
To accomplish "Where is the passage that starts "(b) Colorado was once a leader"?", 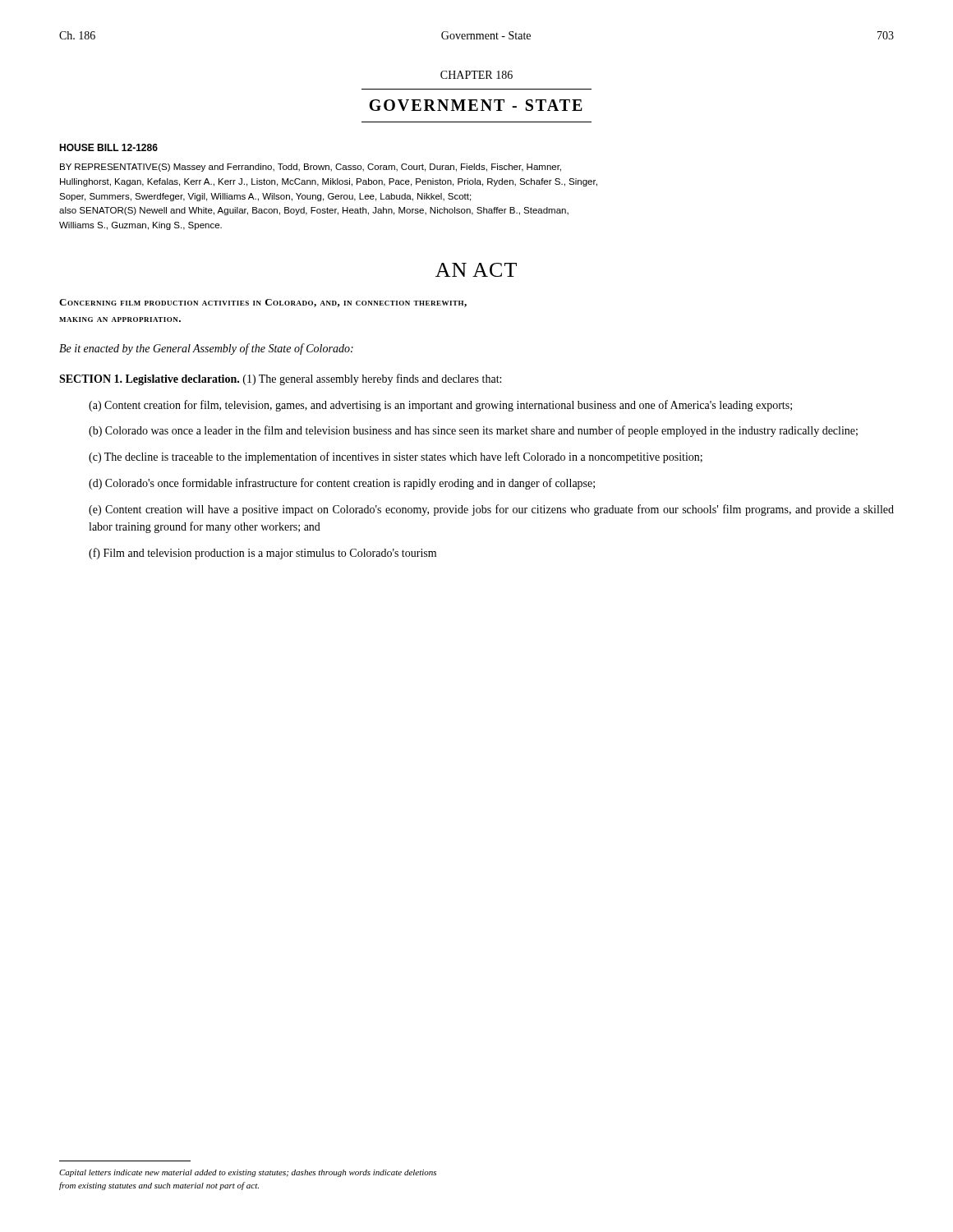I will point(474,431).
